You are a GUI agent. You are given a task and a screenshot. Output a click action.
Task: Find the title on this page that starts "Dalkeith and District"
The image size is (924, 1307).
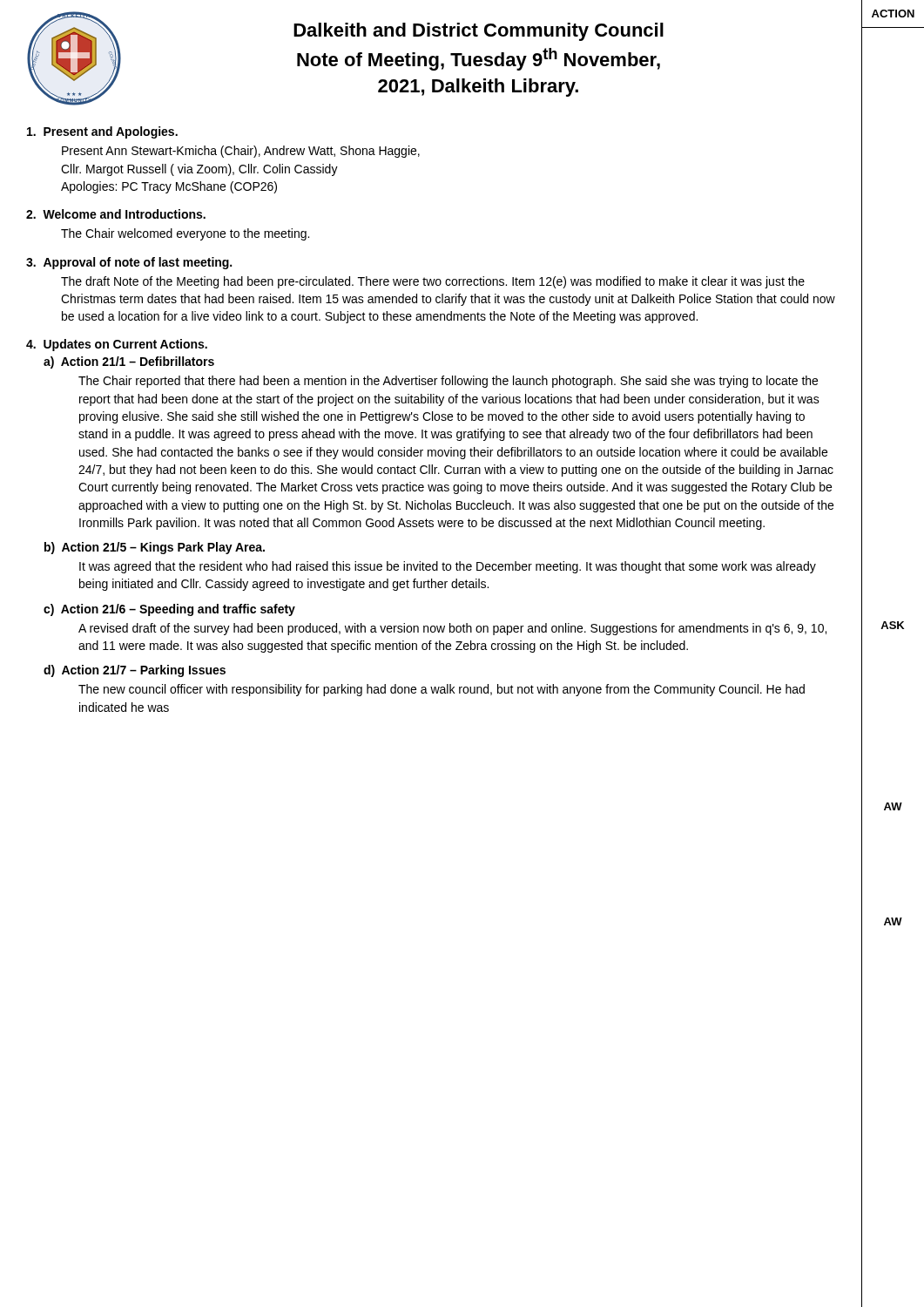tap(479, 58)
